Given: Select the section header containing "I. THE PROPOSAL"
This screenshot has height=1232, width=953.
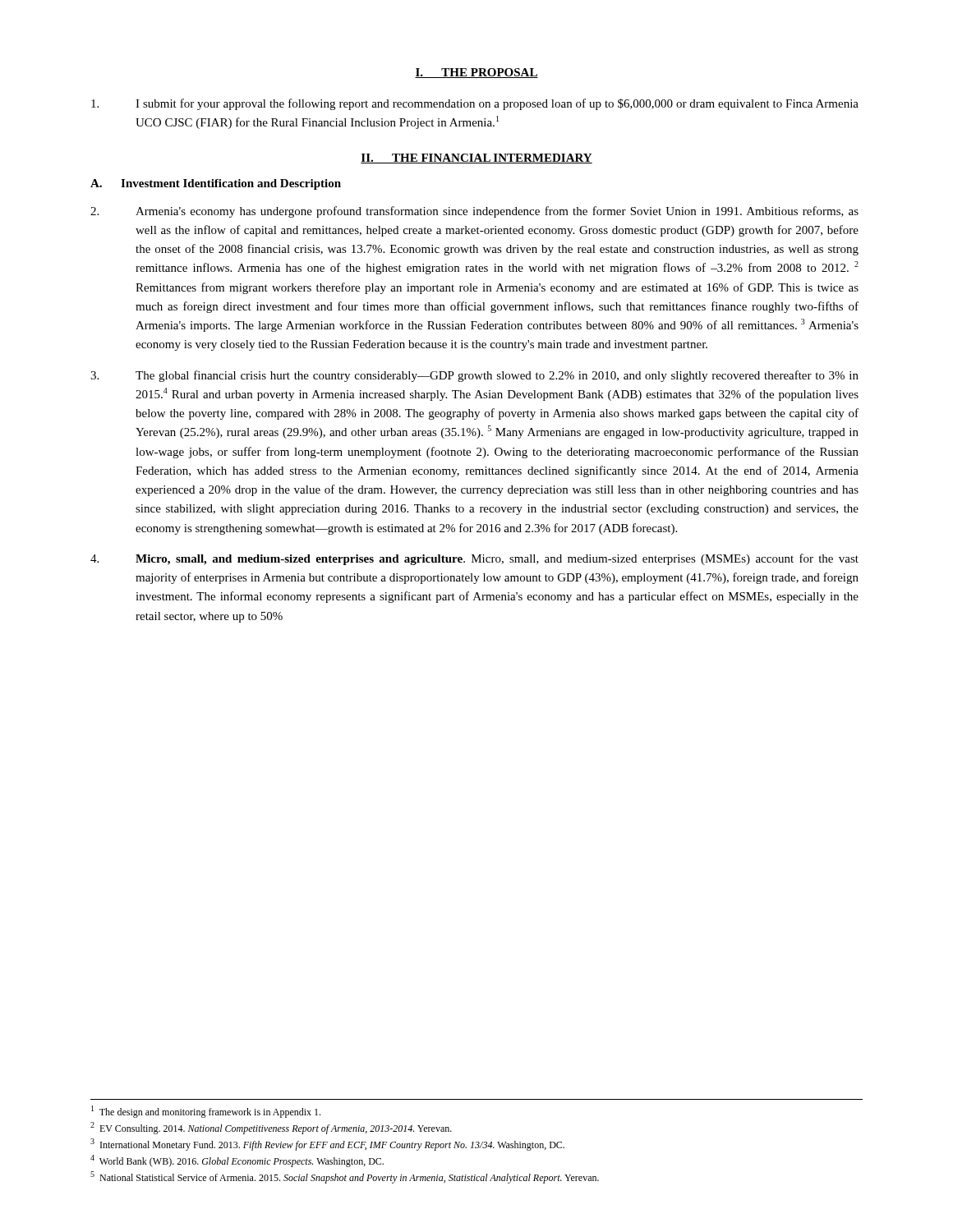Looking at the screenshot, I should click(x=476, y=72).
